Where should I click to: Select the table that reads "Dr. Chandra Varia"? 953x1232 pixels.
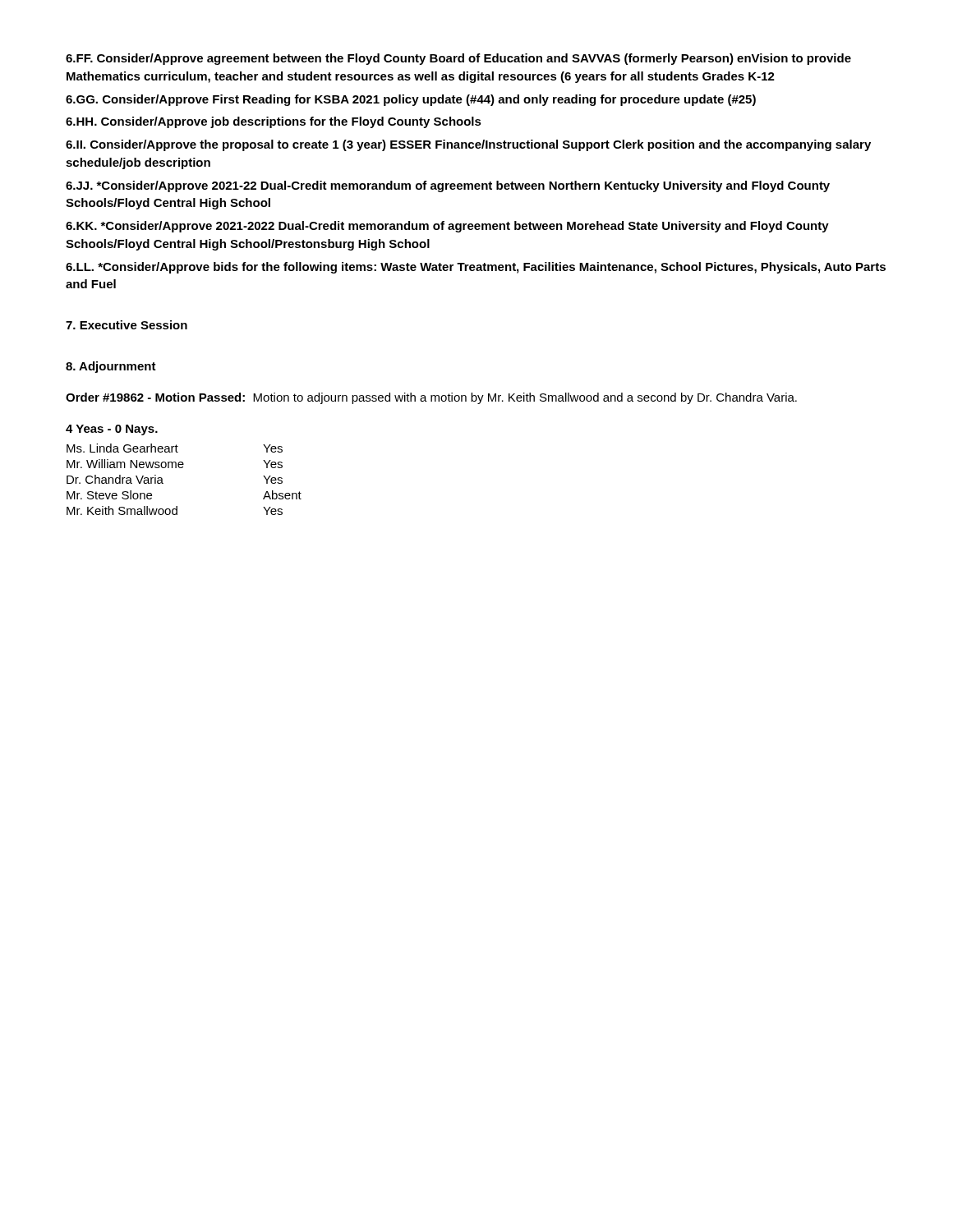click(x=476, y=479)
